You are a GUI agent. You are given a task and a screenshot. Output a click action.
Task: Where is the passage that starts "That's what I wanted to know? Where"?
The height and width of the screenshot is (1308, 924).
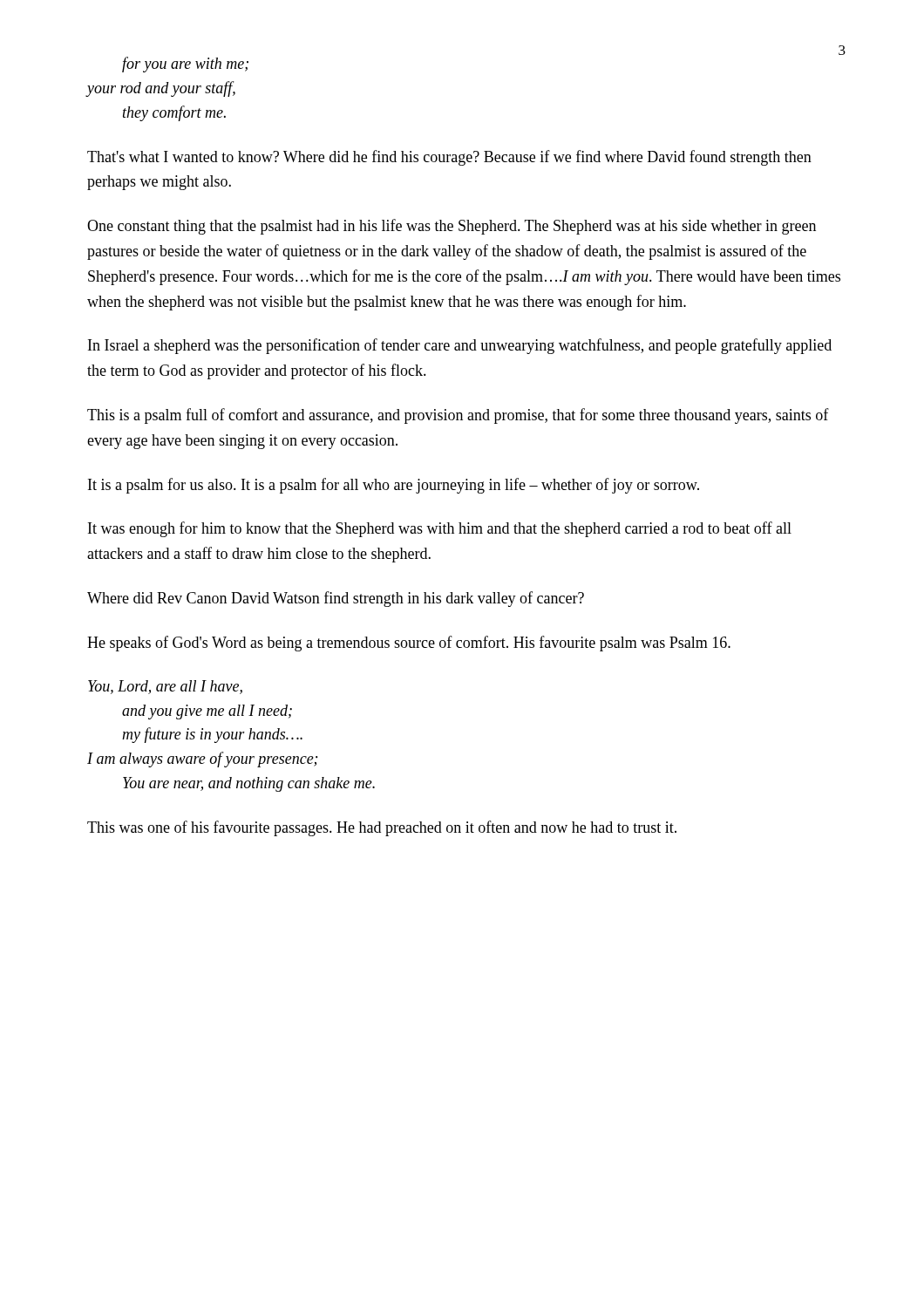[449, 169]
